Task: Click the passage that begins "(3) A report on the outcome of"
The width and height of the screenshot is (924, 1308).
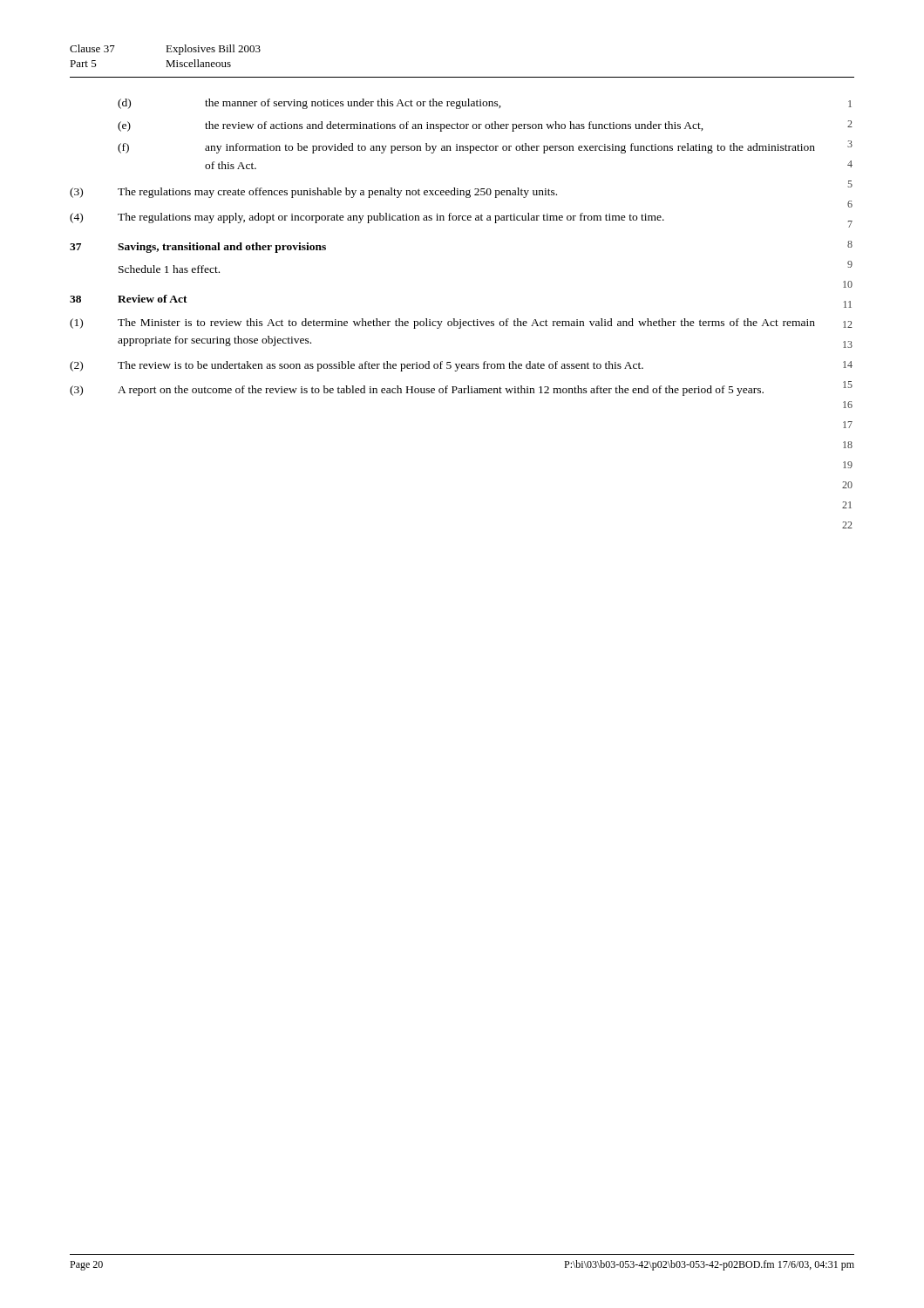Action: point(442,390)
